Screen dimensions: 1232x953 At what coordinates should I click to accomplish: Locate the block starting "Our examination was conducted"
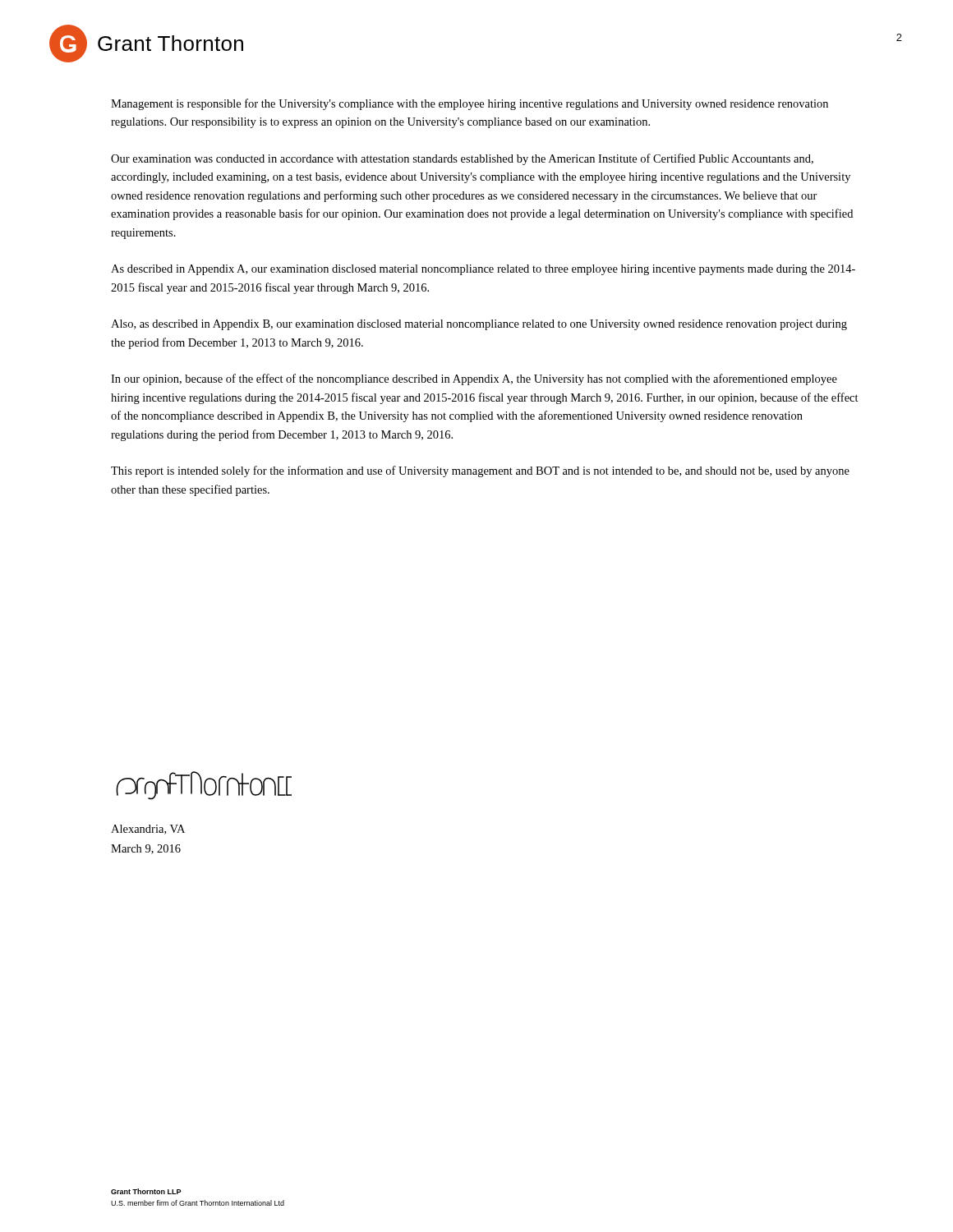coord(482,195)
